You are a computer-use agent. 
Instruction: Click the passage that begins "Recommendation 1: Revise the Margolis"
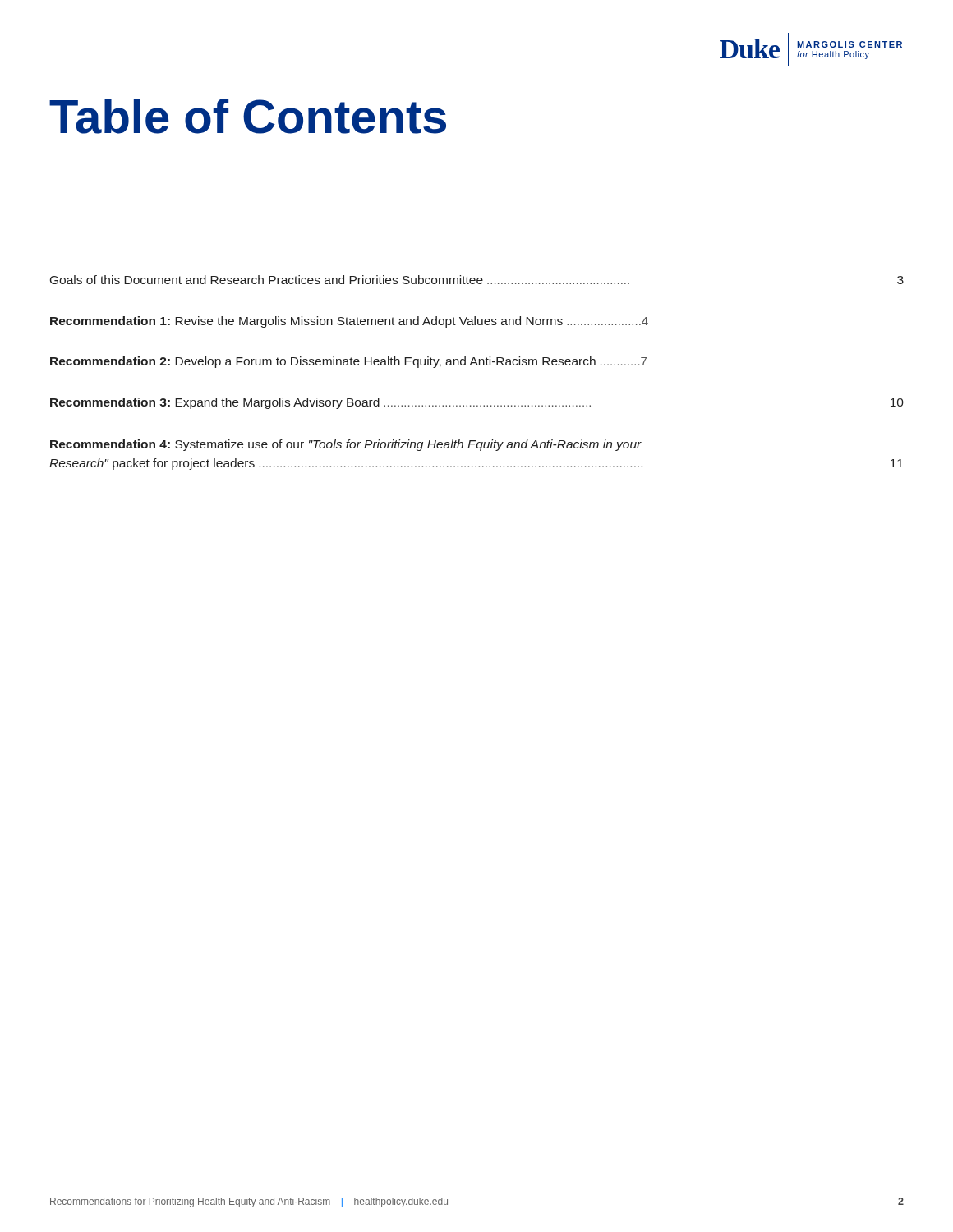point(475,321)
